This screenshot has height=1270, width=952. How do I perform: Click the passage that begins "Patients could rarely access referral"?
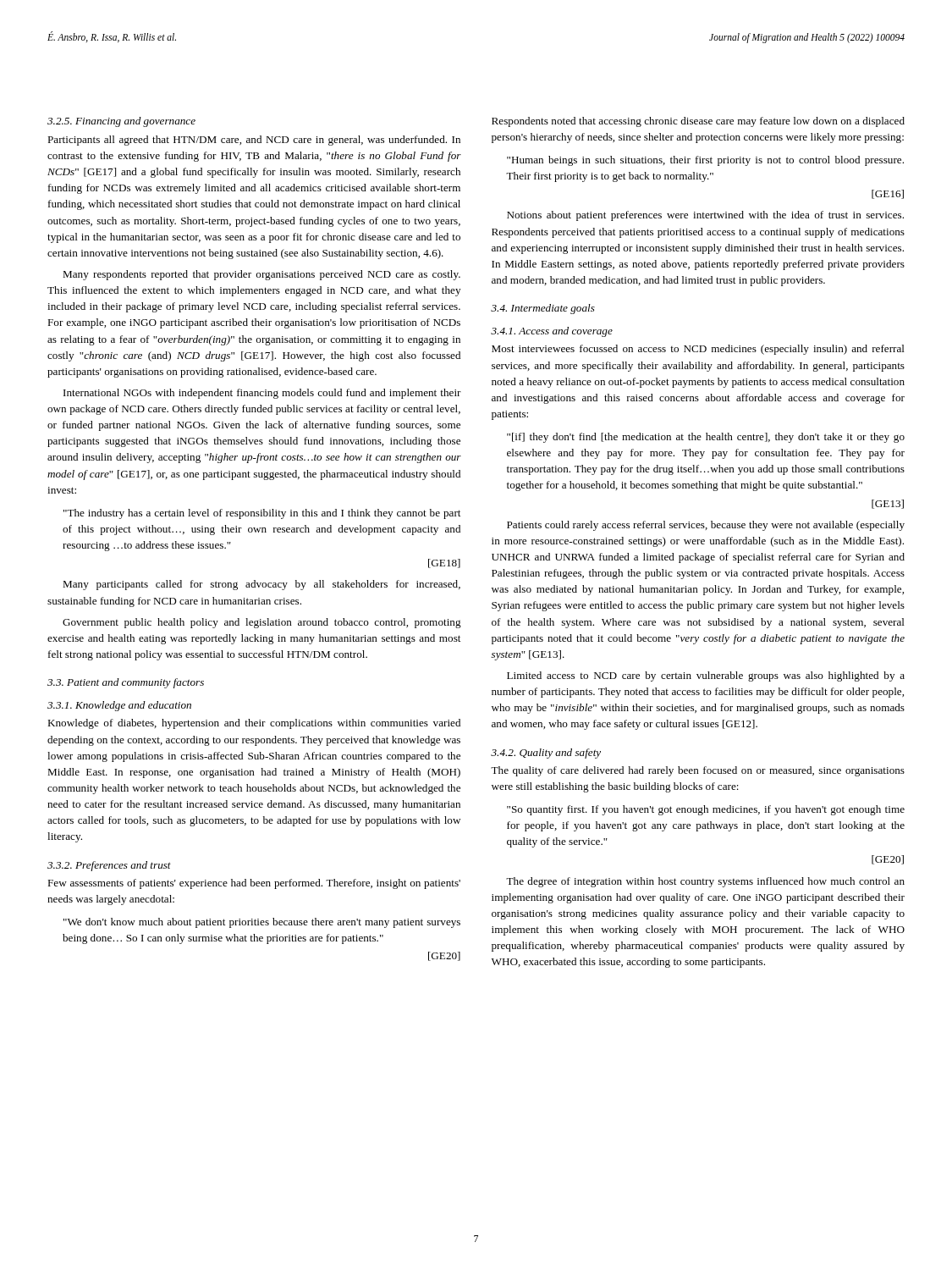[698, 589]
